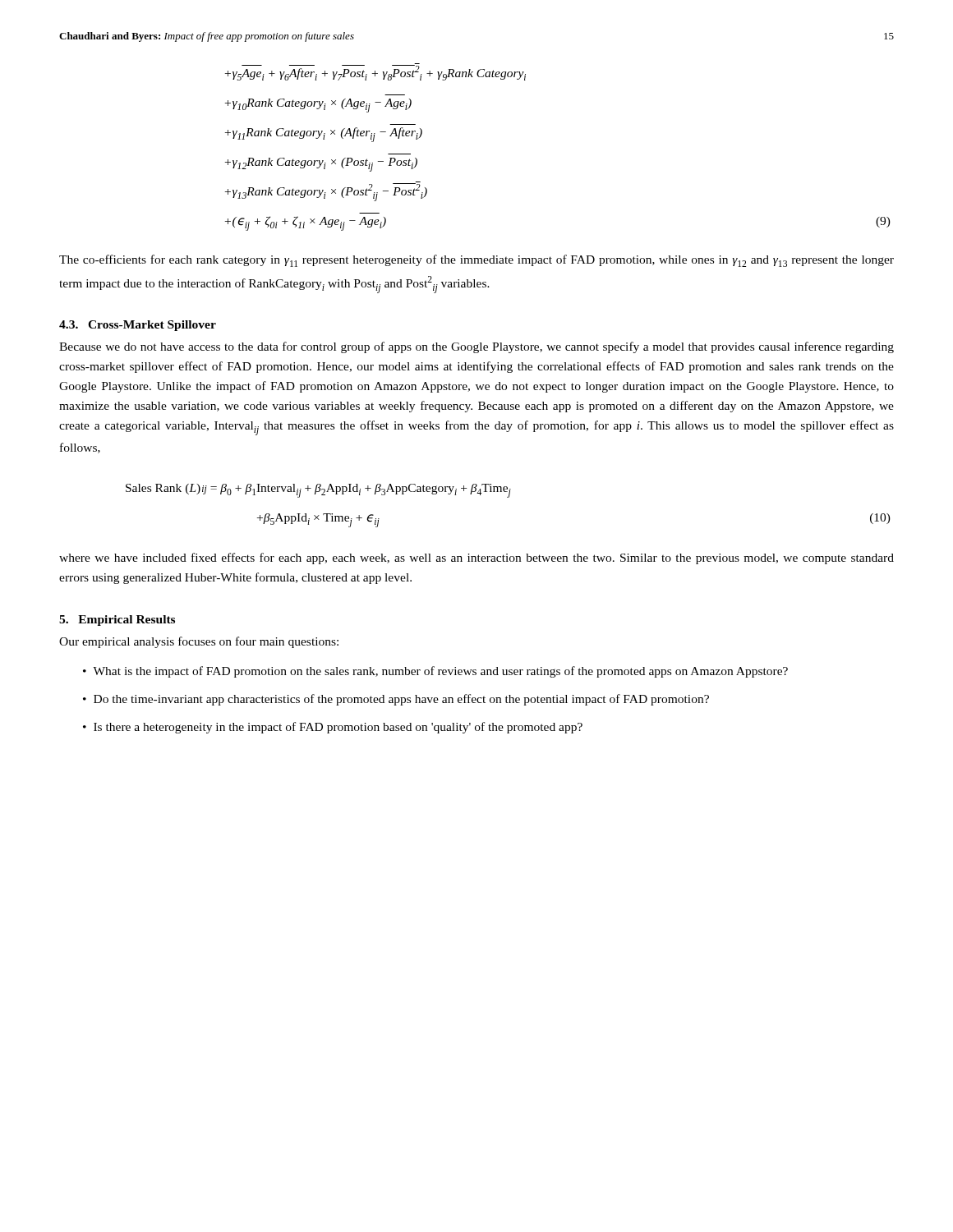The height and width of the screenshot is (1232, 953).
Task: Find the text block containing "Our empirical analysis focuses on"
Action: 199,641
